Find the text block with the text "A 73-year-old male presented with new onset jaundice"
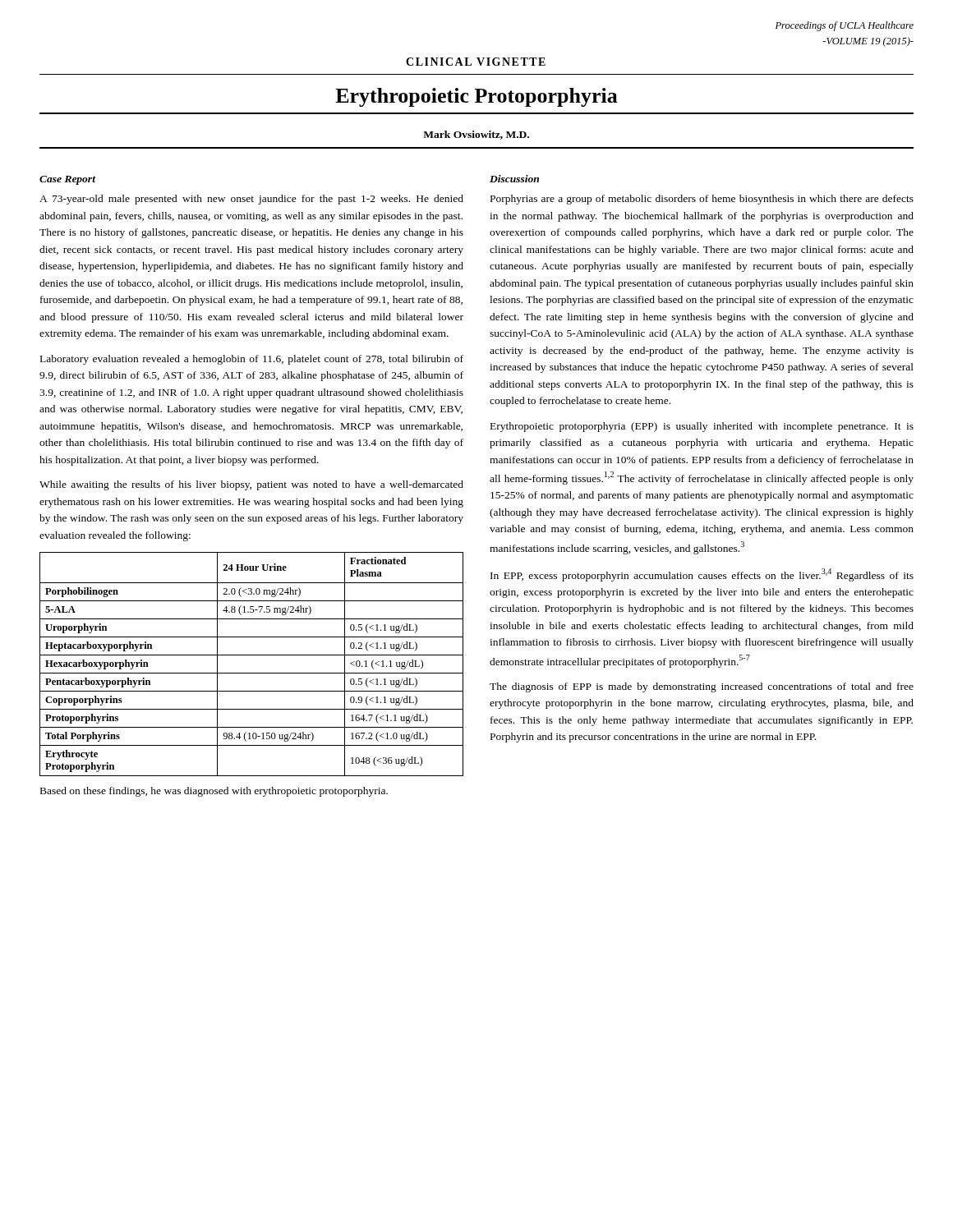953x1232 pixels. (x=251, y=266)
